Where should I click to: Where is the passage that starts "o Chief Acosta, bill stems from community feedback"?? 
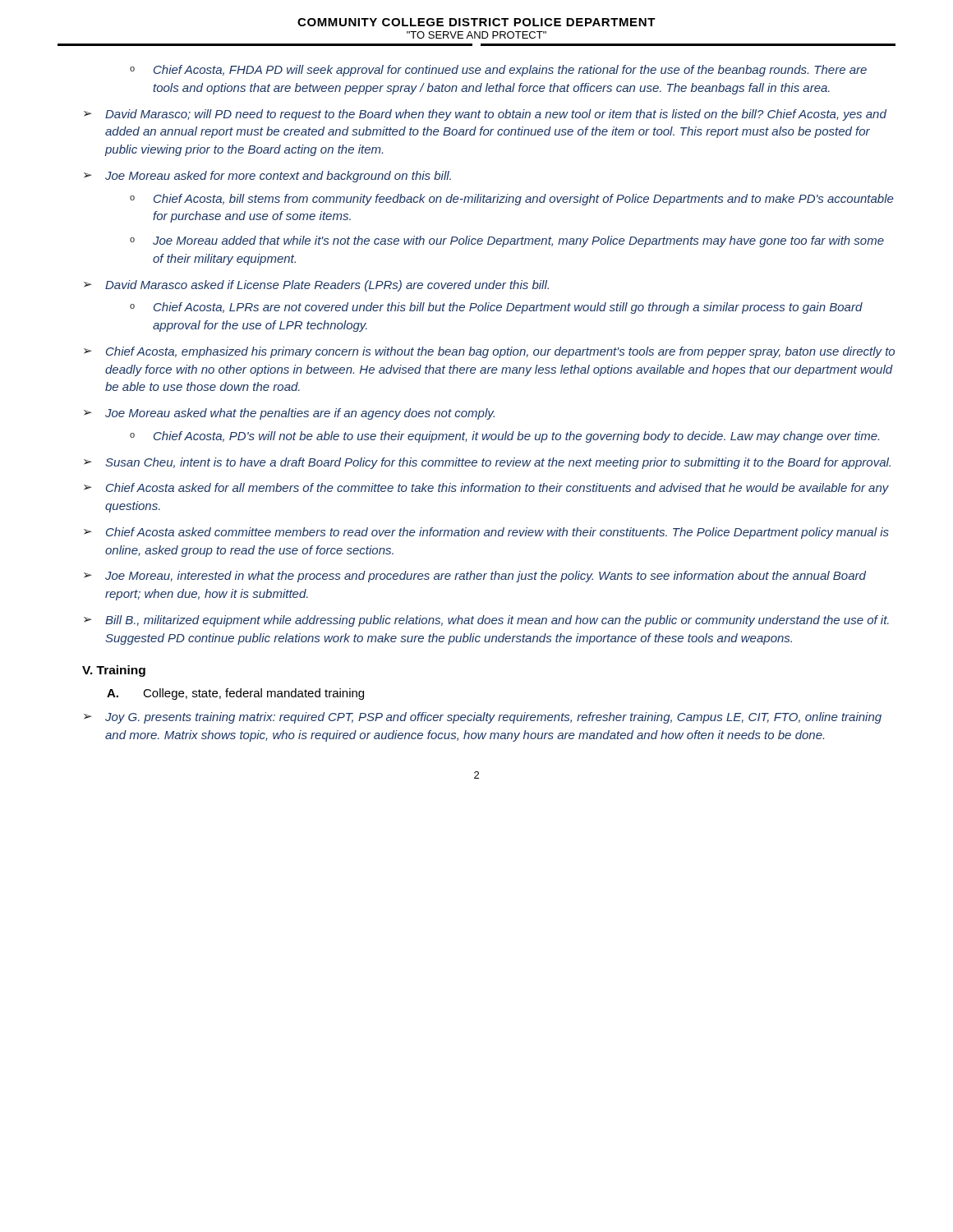[x=513, y=207]
